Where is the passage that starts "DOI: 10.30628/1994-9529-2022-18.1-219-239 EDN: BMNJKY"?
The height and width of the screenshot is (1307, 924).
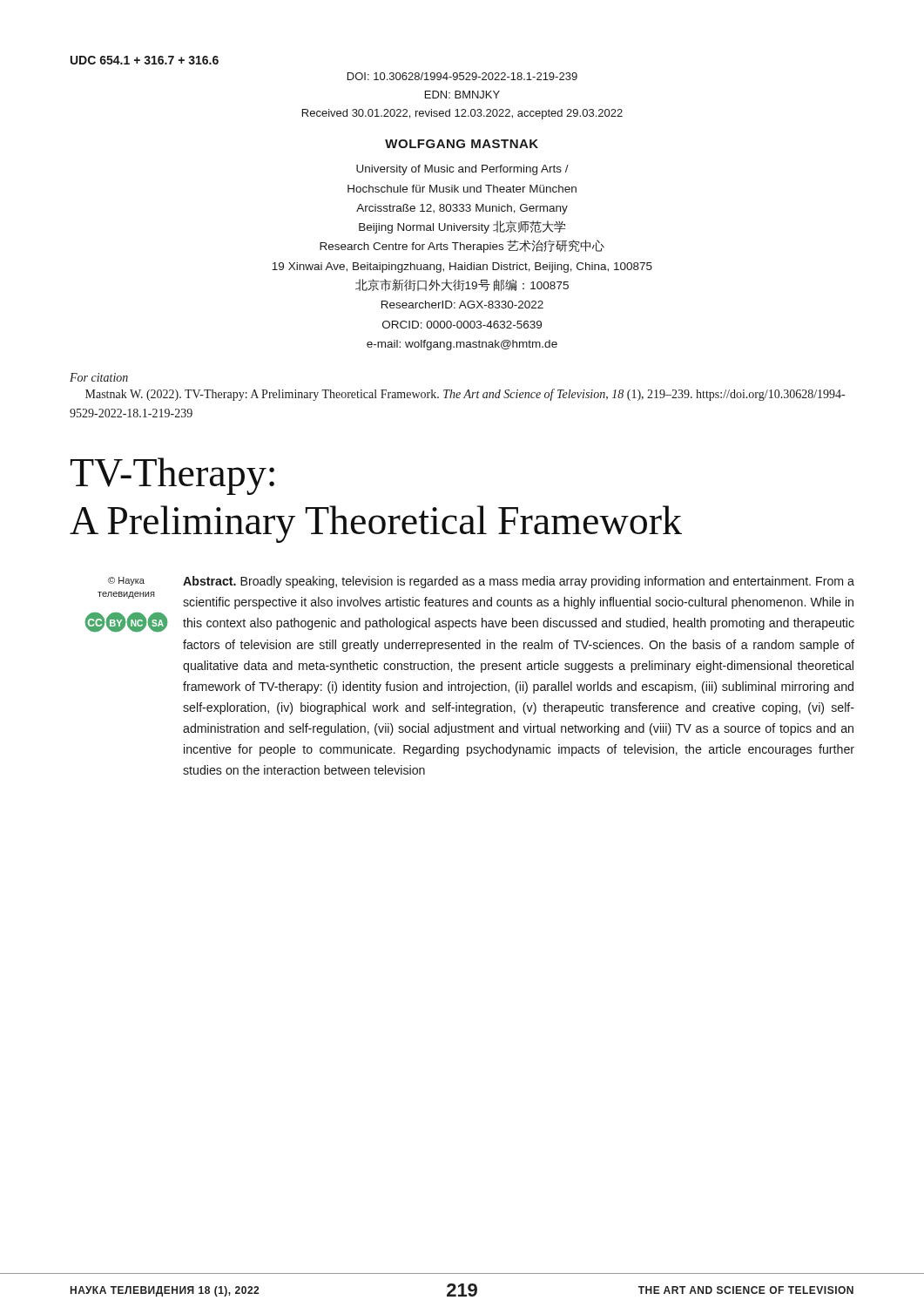pos(462,94)
